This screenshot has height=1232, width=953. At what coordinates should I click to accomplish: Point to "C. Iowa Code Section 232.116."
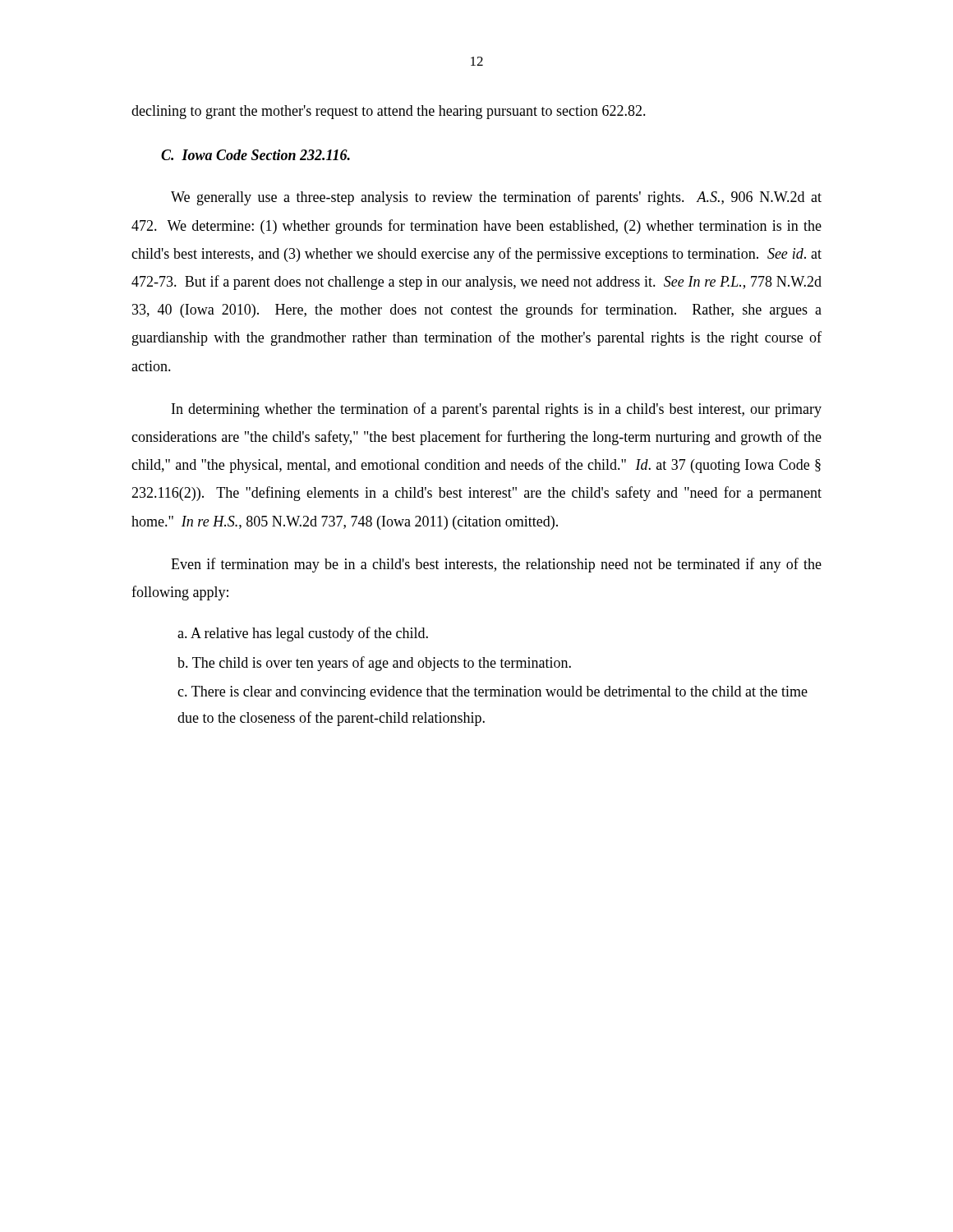click(241, 155)
